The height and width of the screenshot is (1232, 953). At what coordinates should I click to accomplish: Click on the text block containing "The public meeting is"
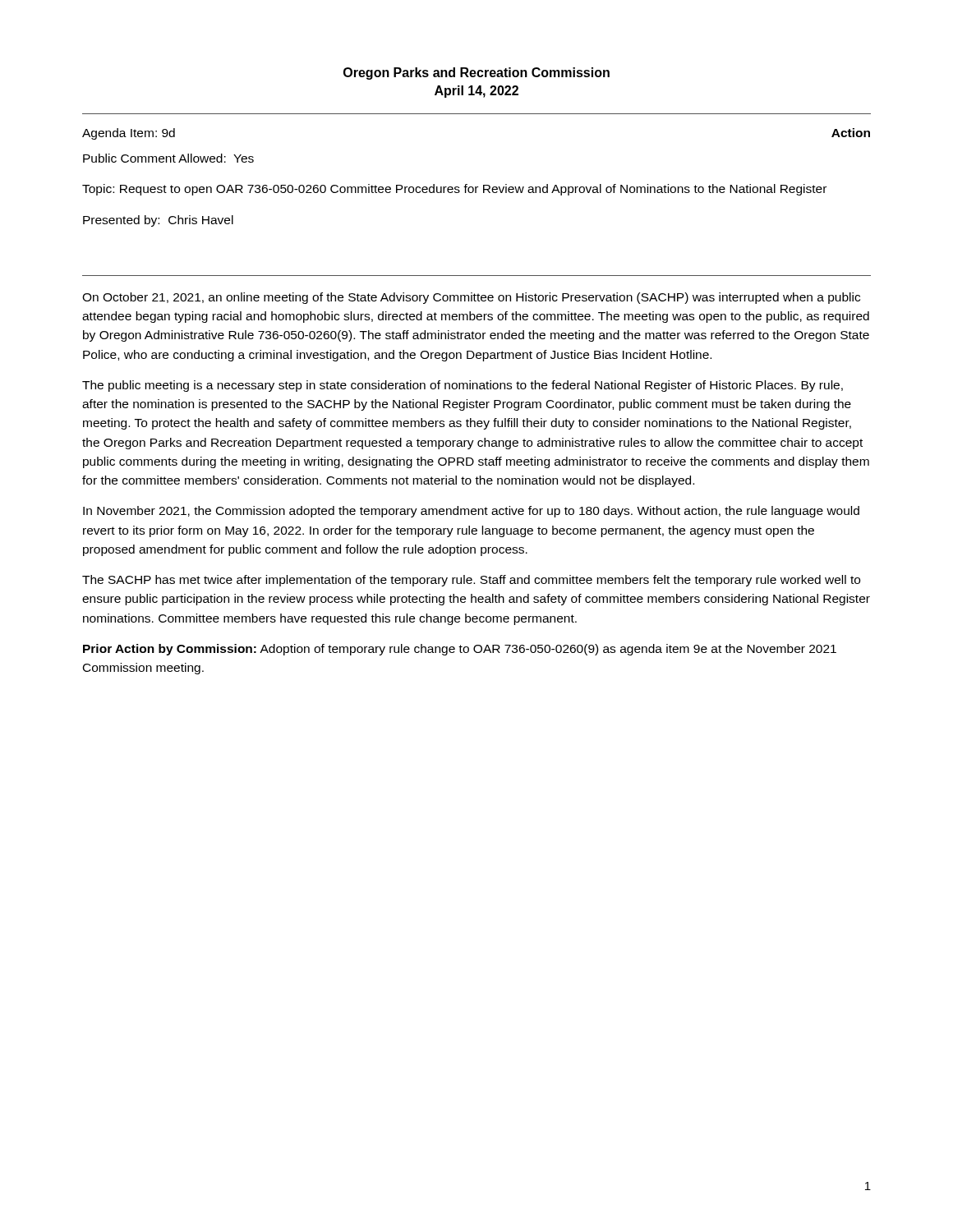(476, 432)
